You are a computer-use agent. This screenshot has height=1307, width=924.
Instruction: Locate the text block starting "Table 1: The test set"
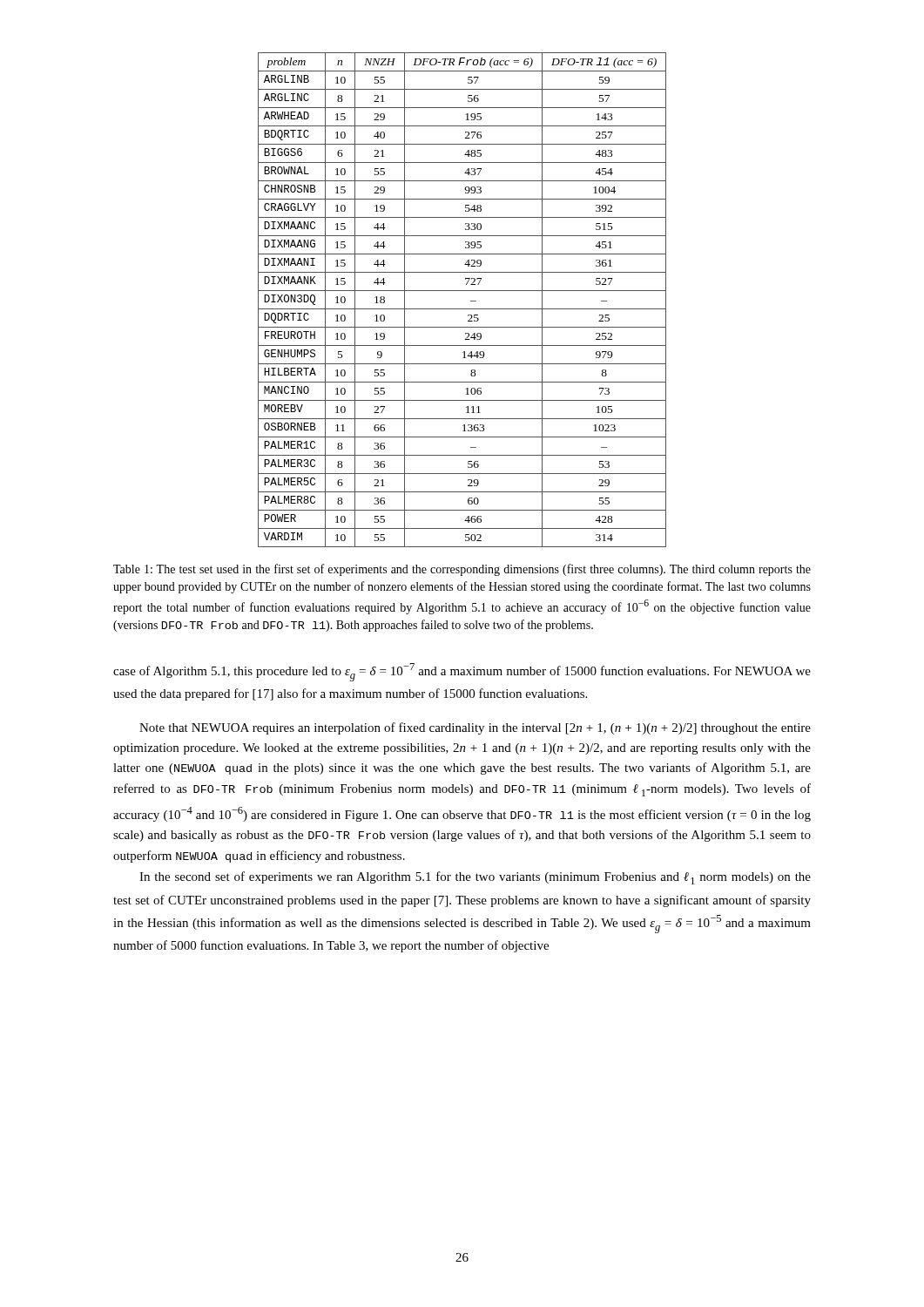point(462,598)
